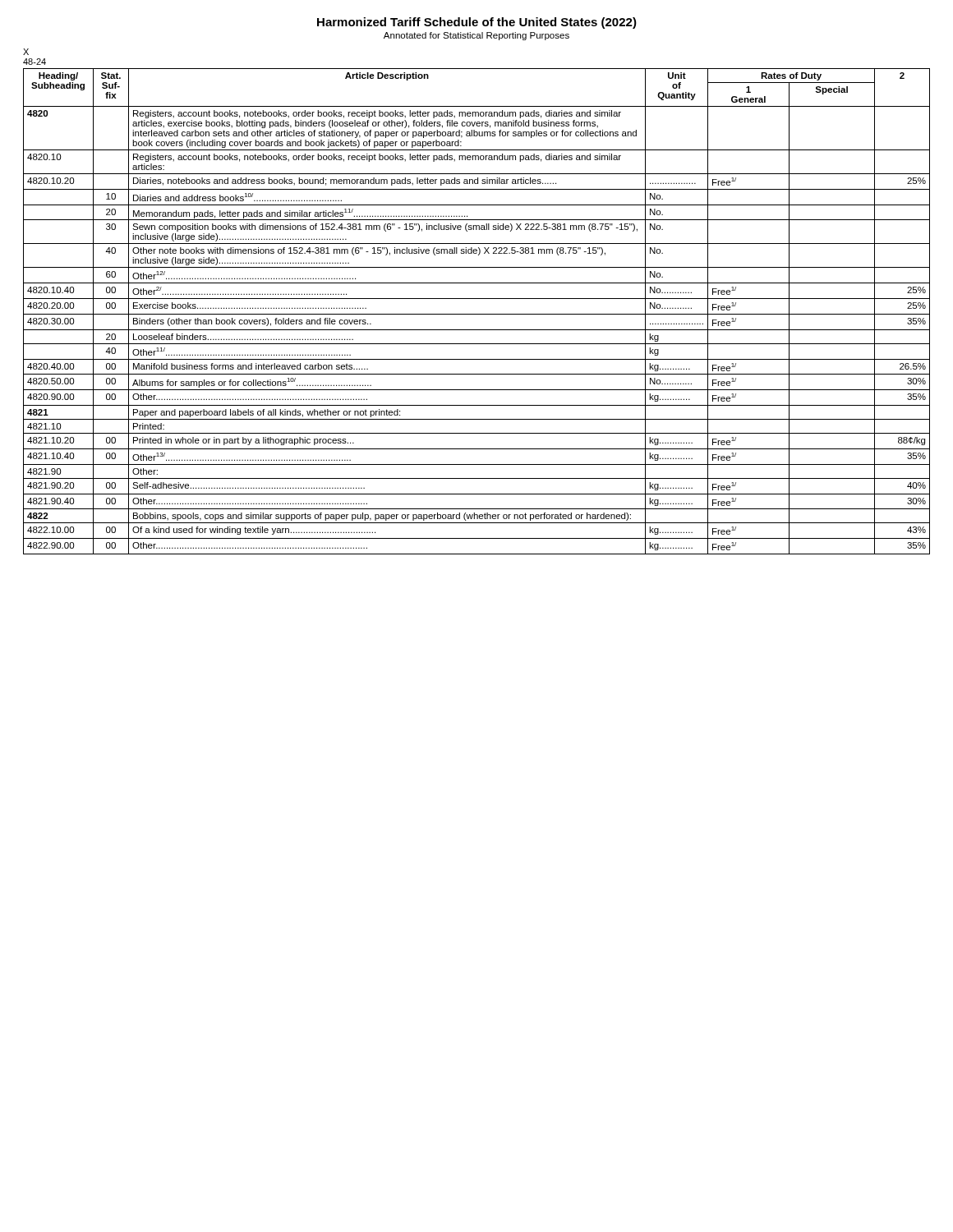The image size is (953, 1232).
Task: Click the title
Action: (x=476, y=22)
